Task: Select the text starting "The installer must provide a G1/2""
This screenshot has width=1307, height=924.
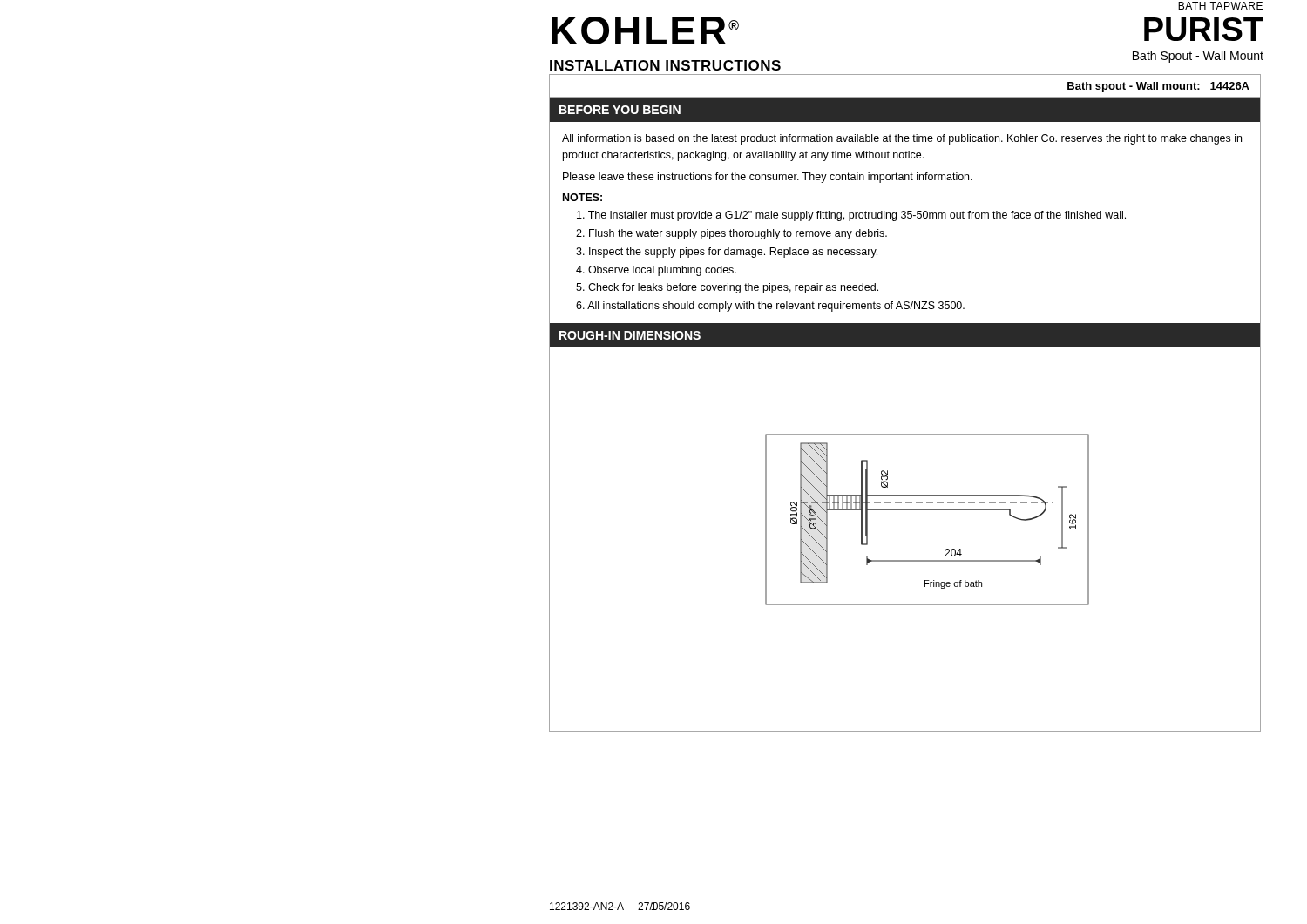Action: 851,215
